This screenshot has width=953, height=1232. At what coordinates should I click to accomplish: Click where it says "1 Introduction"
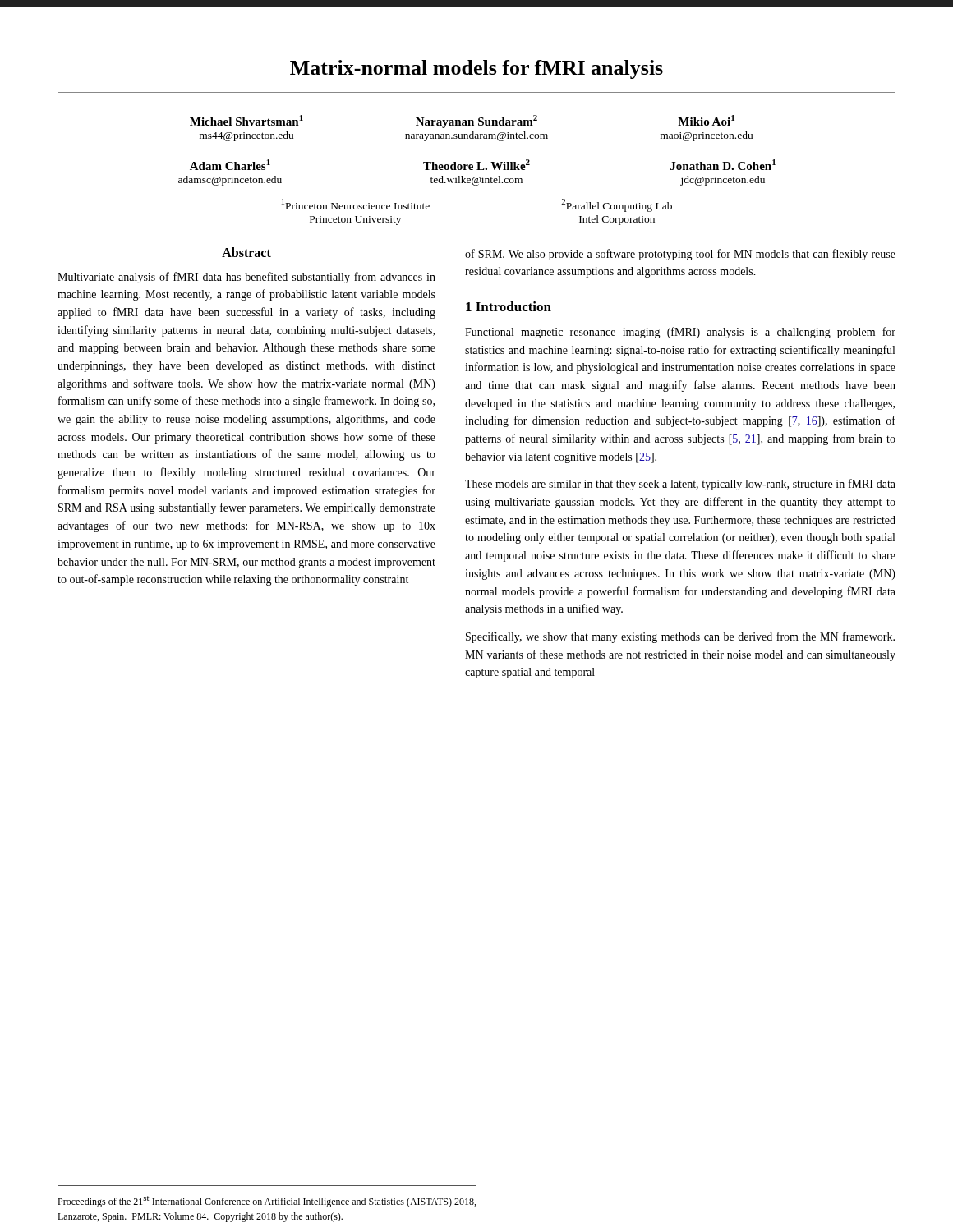pyautogui.click(x=508, y=307)
